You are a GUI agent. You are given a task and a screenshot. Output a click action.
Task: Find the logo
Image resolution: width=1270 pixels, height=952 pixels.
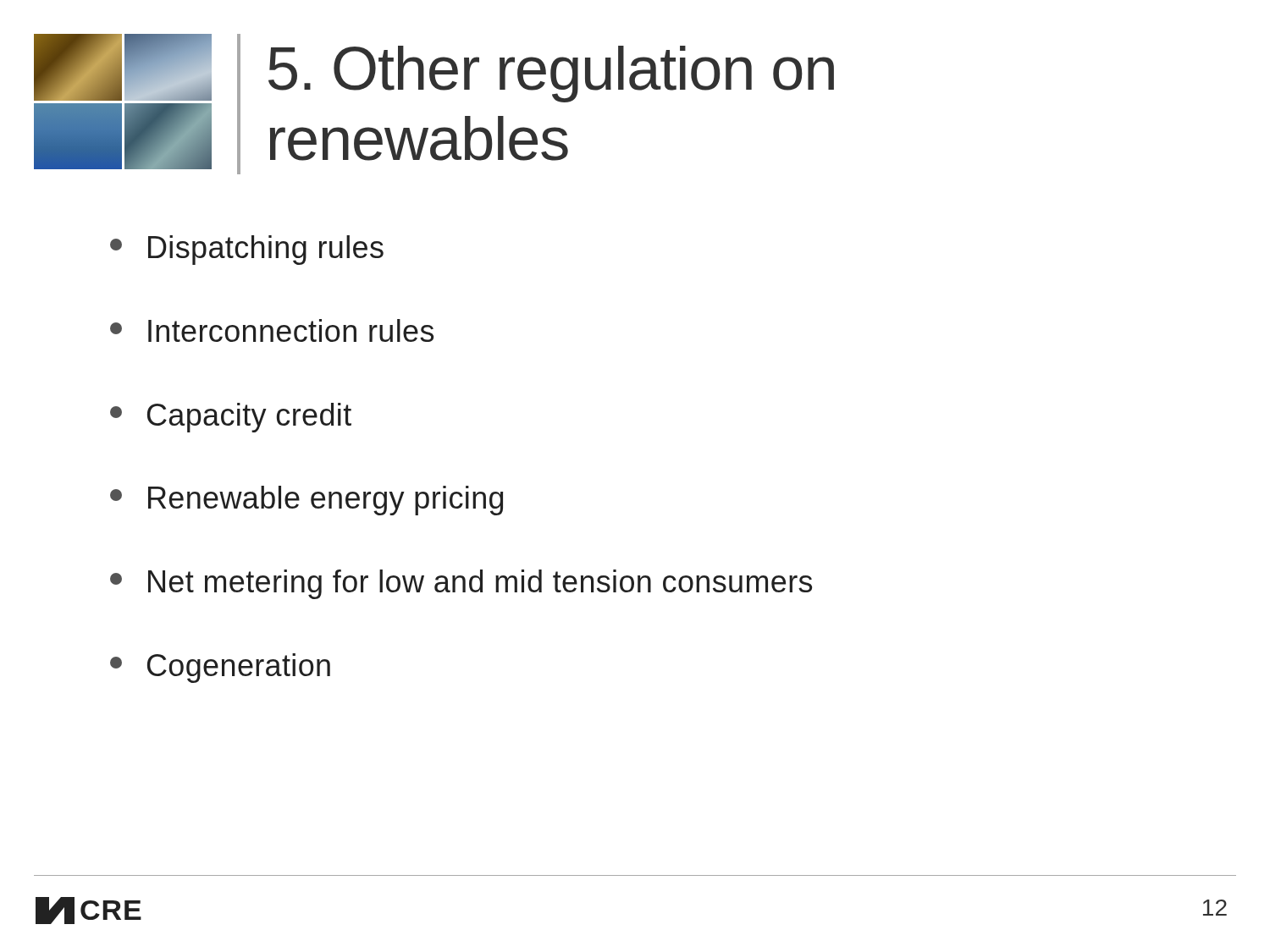coord(88,910)
